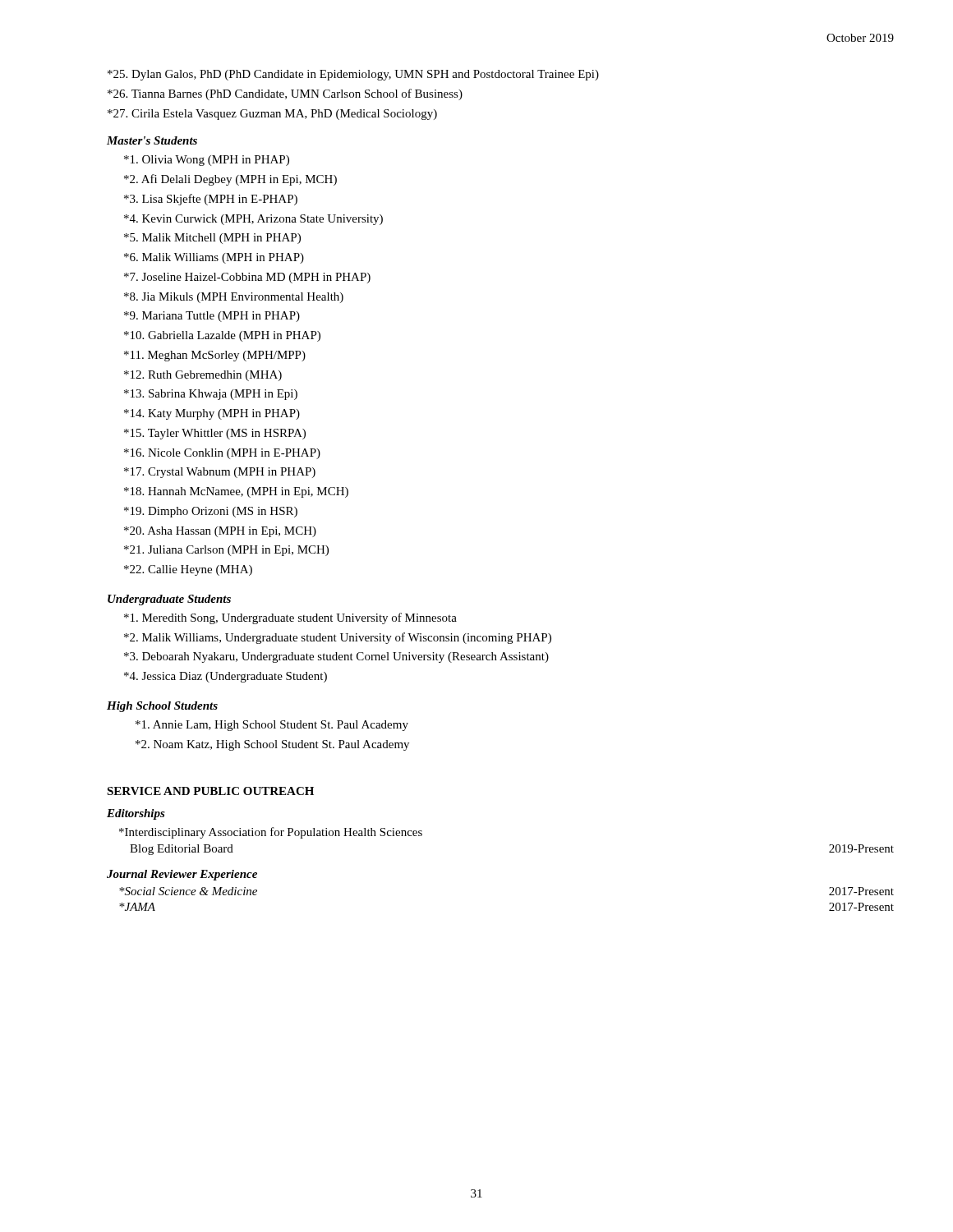Screen dimensions: 1232x953
Task: Find the block starting "*2. Afi Delali Degbey (MPH in Epi, MCH)"
Action: (x=230, y=179)
